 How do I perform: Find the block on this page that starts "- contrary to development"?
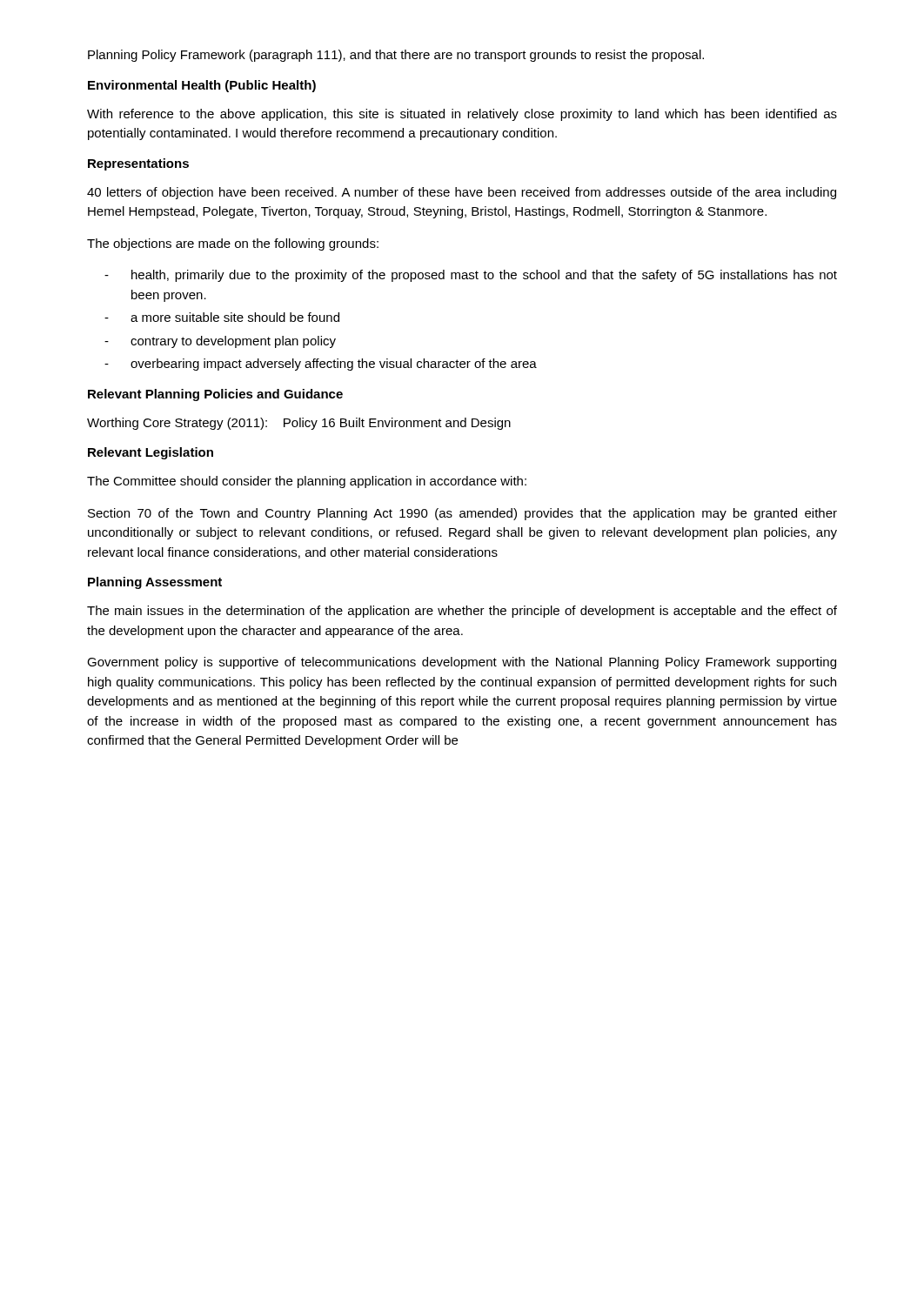click(220, 342)
